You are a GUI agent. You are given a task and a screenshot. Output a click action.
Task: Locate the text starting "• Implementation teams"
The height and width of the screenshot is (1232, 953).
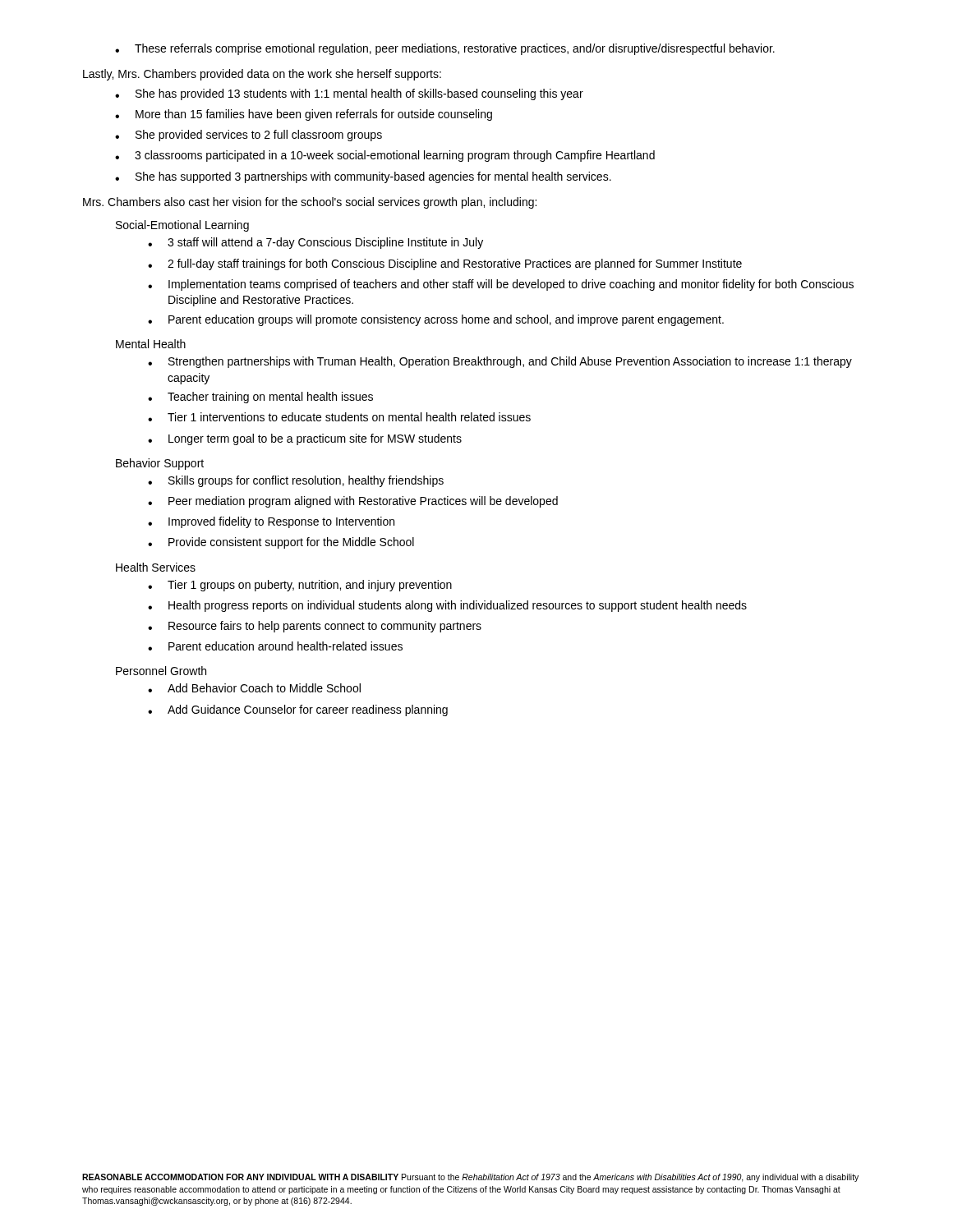coord(509,293)
